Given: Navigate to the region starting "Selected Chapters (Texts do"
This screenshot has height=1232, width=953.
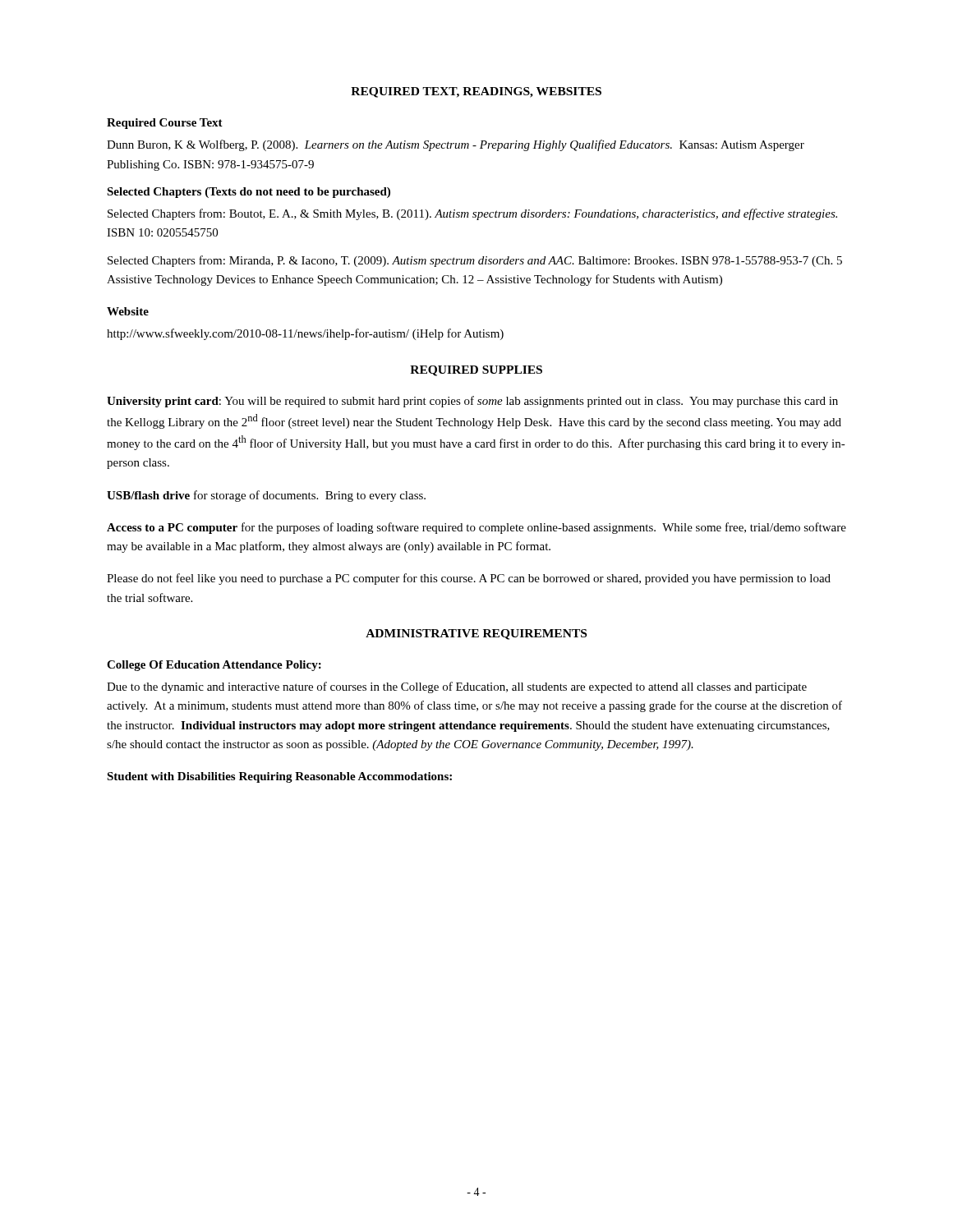Looking at the screenshot, I should (476, 211).
